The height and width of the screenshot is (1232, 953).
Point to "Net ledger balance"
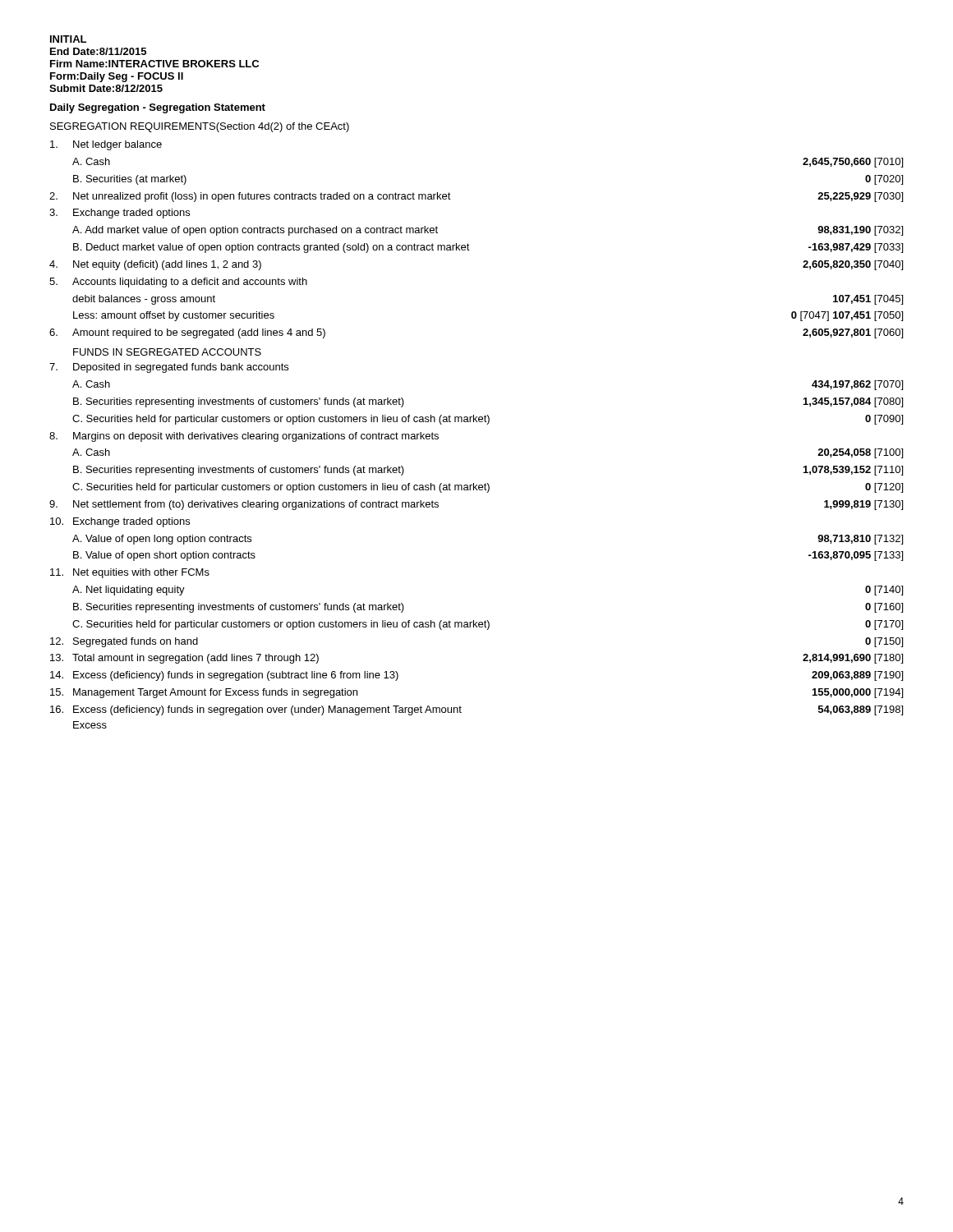106,145
